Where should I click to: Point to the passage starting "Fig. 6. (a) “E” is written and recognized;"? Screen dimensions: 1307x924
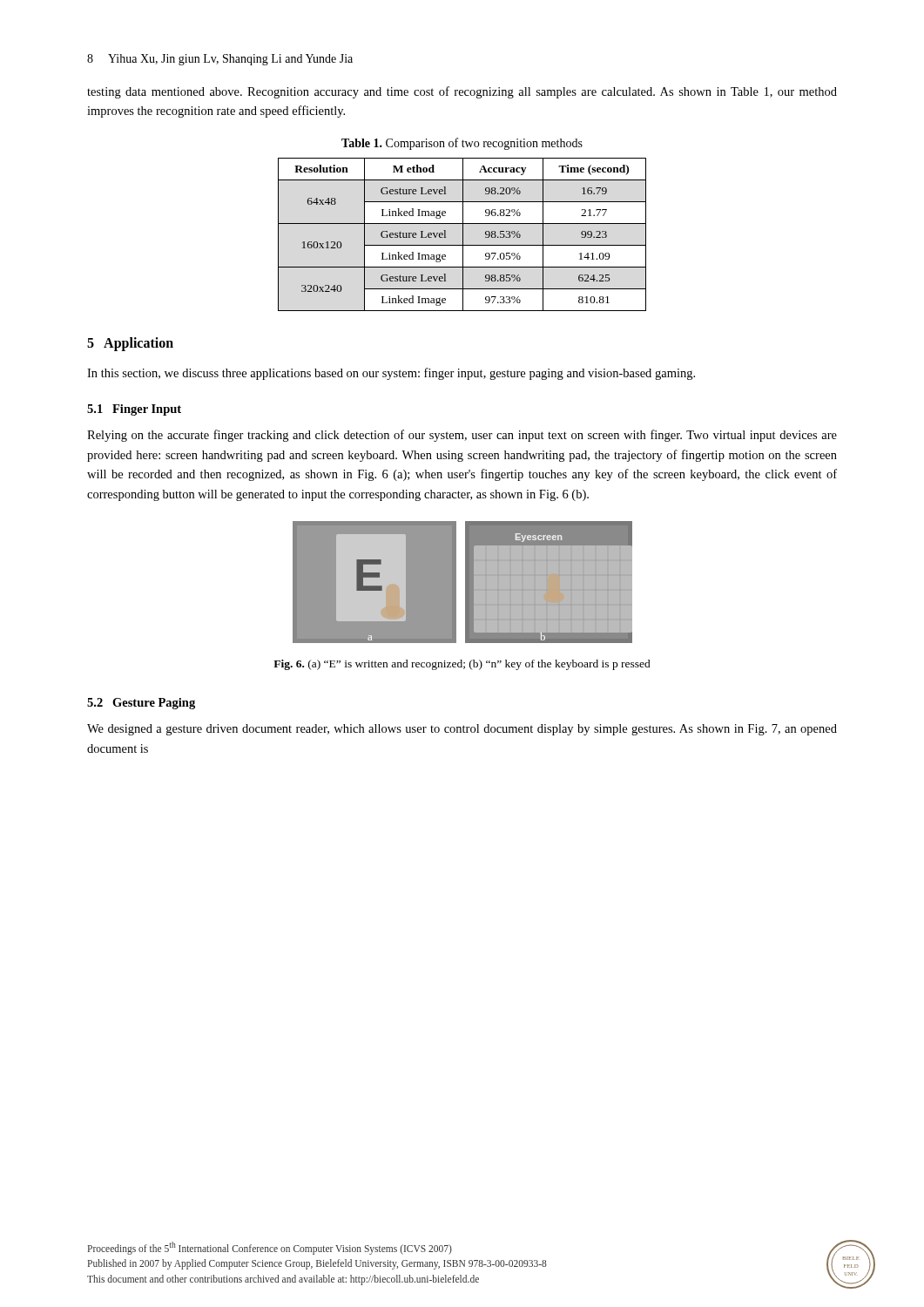[x=462, y=664]
